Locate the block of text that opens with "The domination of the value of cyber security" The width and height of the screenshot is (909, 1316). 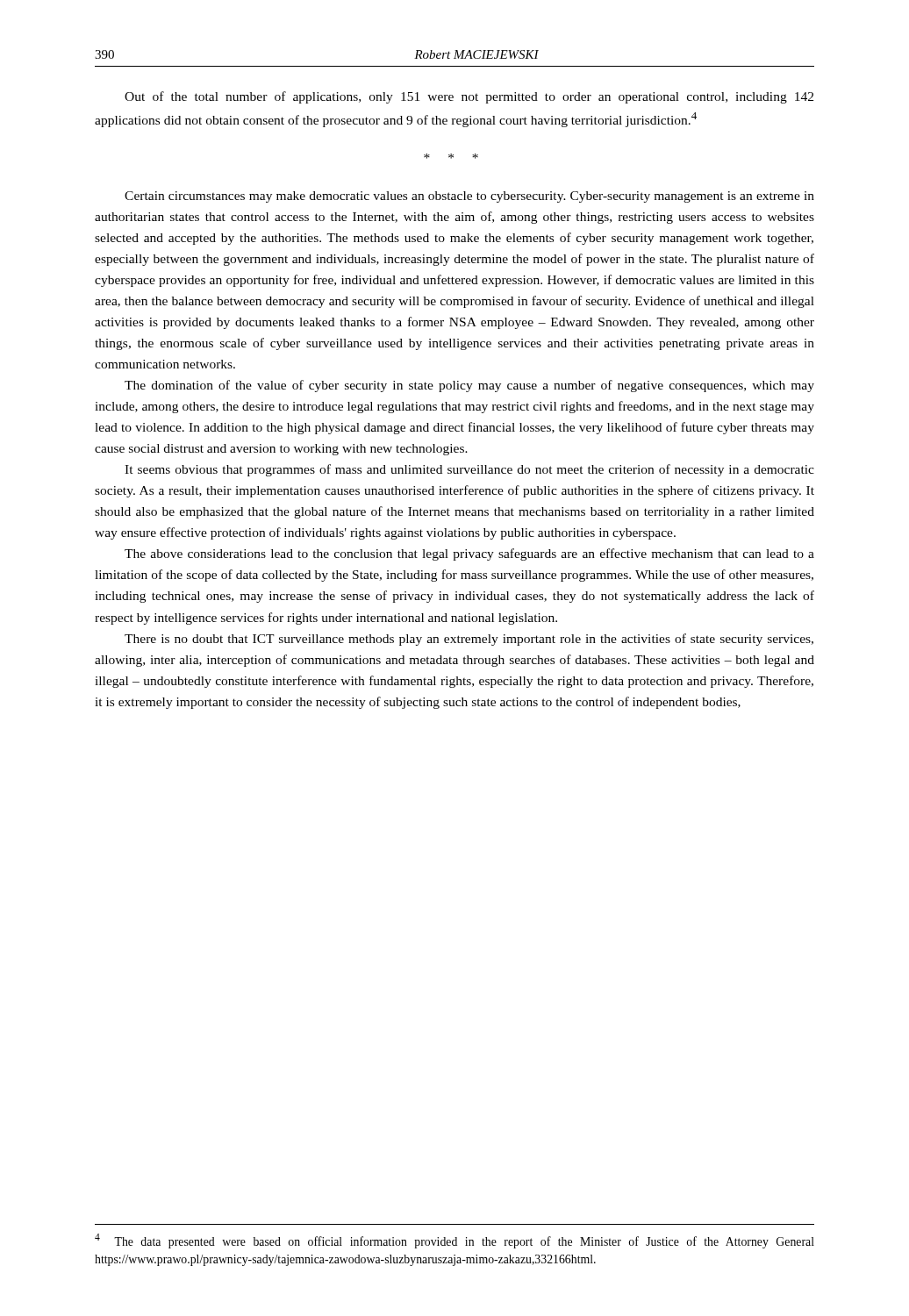click(x=454, y=417)
